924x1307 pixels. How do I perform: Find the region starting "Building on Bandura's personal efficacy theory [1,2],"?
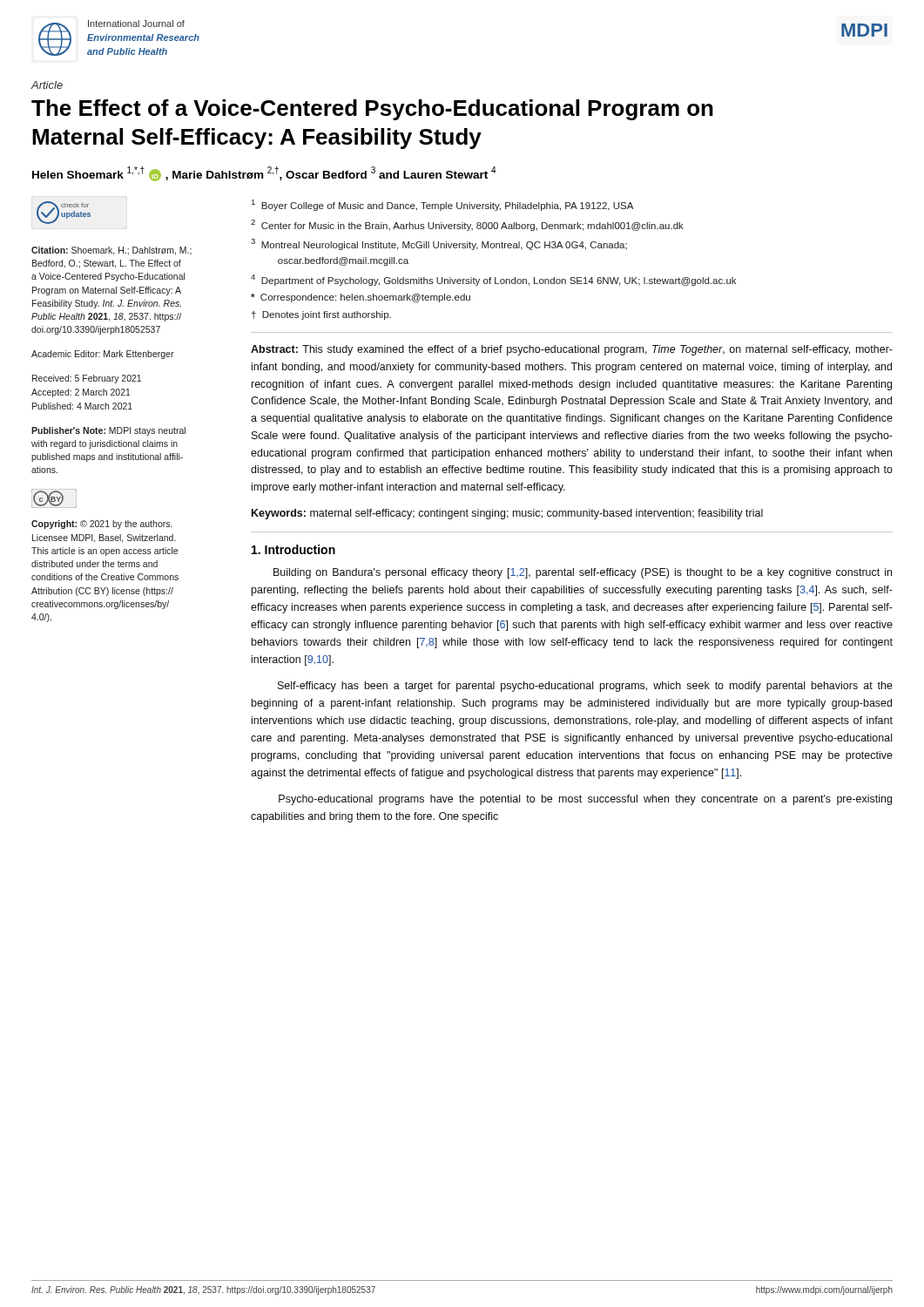572,616
